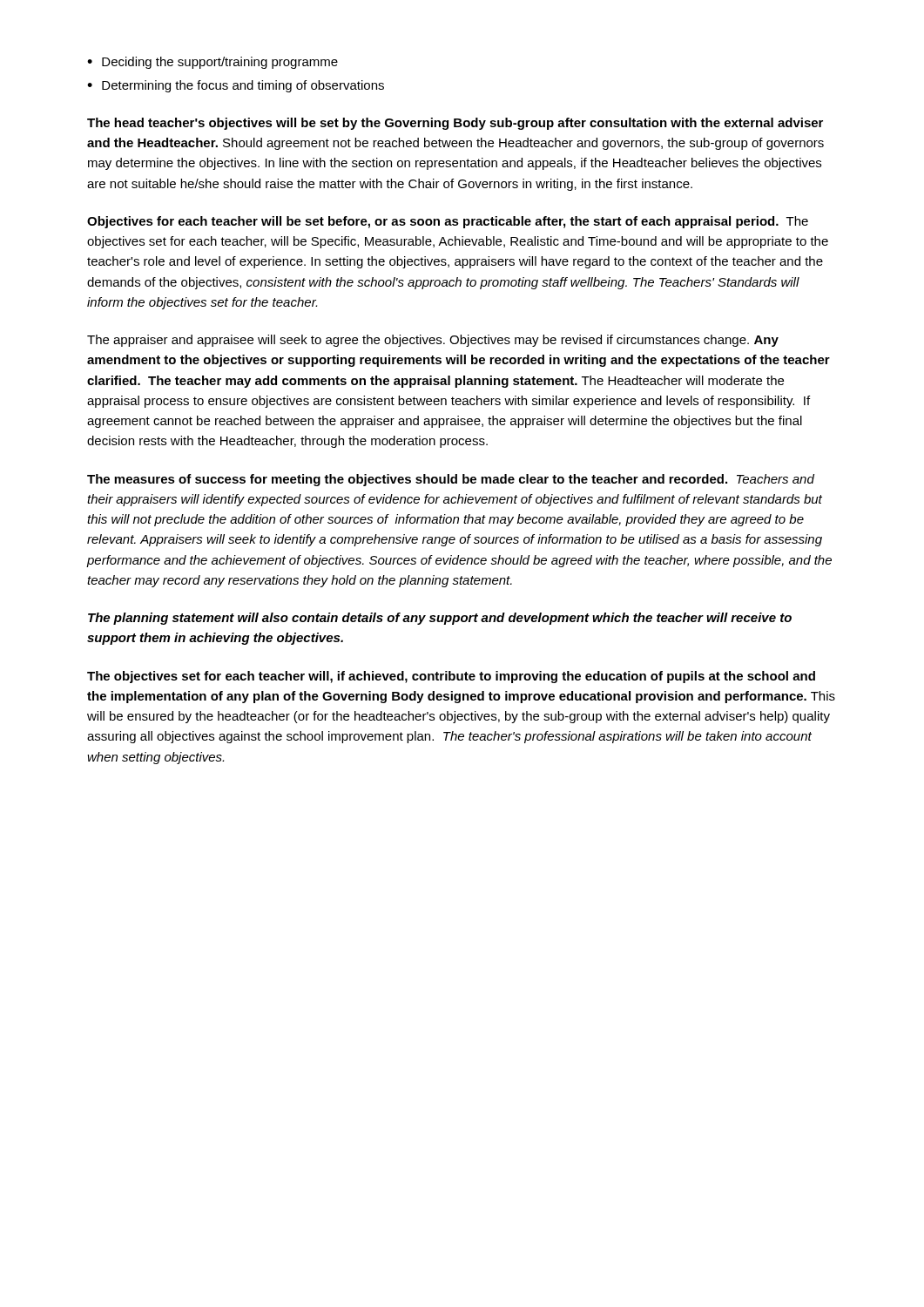Where does it say "• Deciding the support/training programme"?

coord(213,62)
